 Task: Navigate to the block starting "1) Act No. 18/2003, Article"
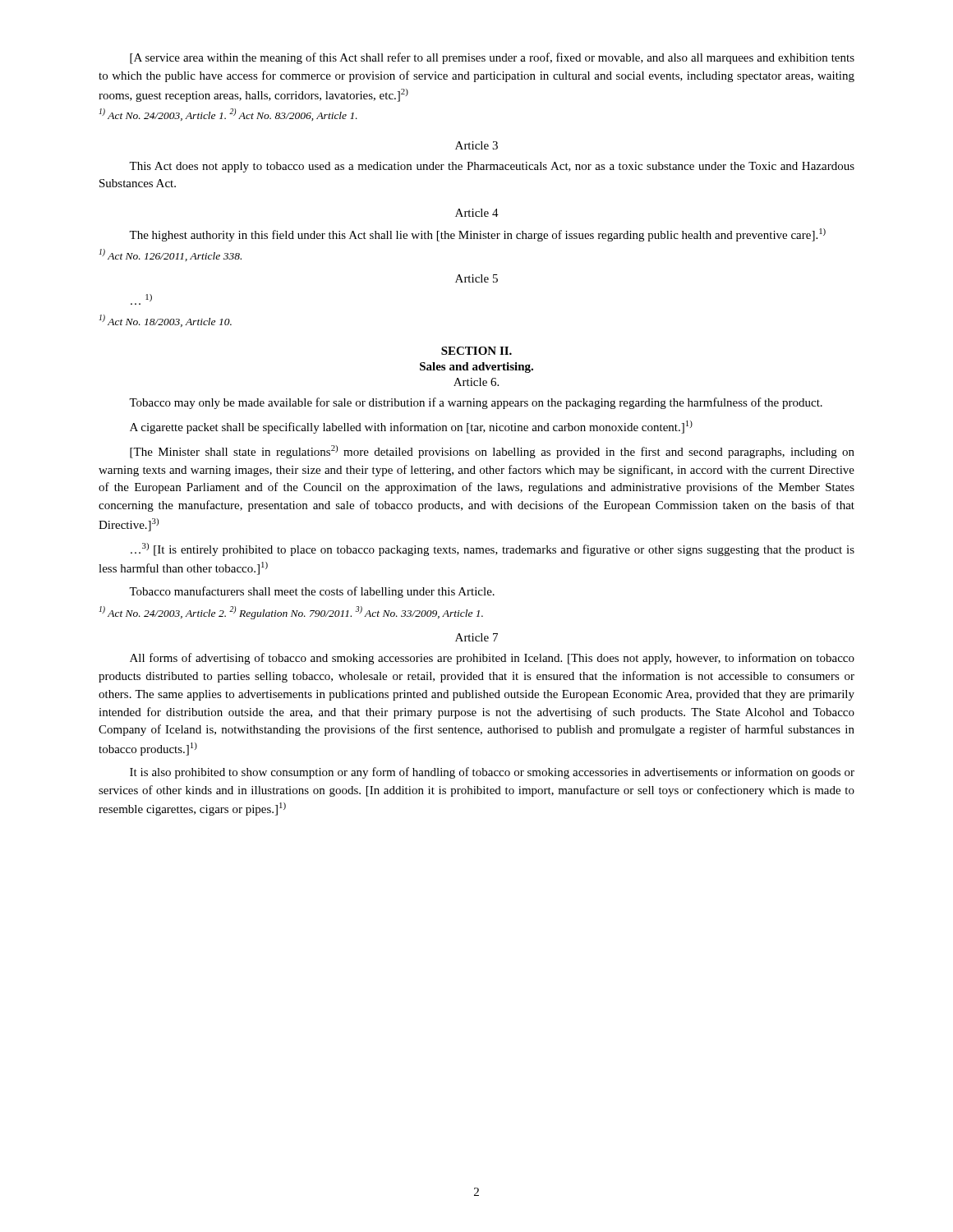tap(165, 320)
